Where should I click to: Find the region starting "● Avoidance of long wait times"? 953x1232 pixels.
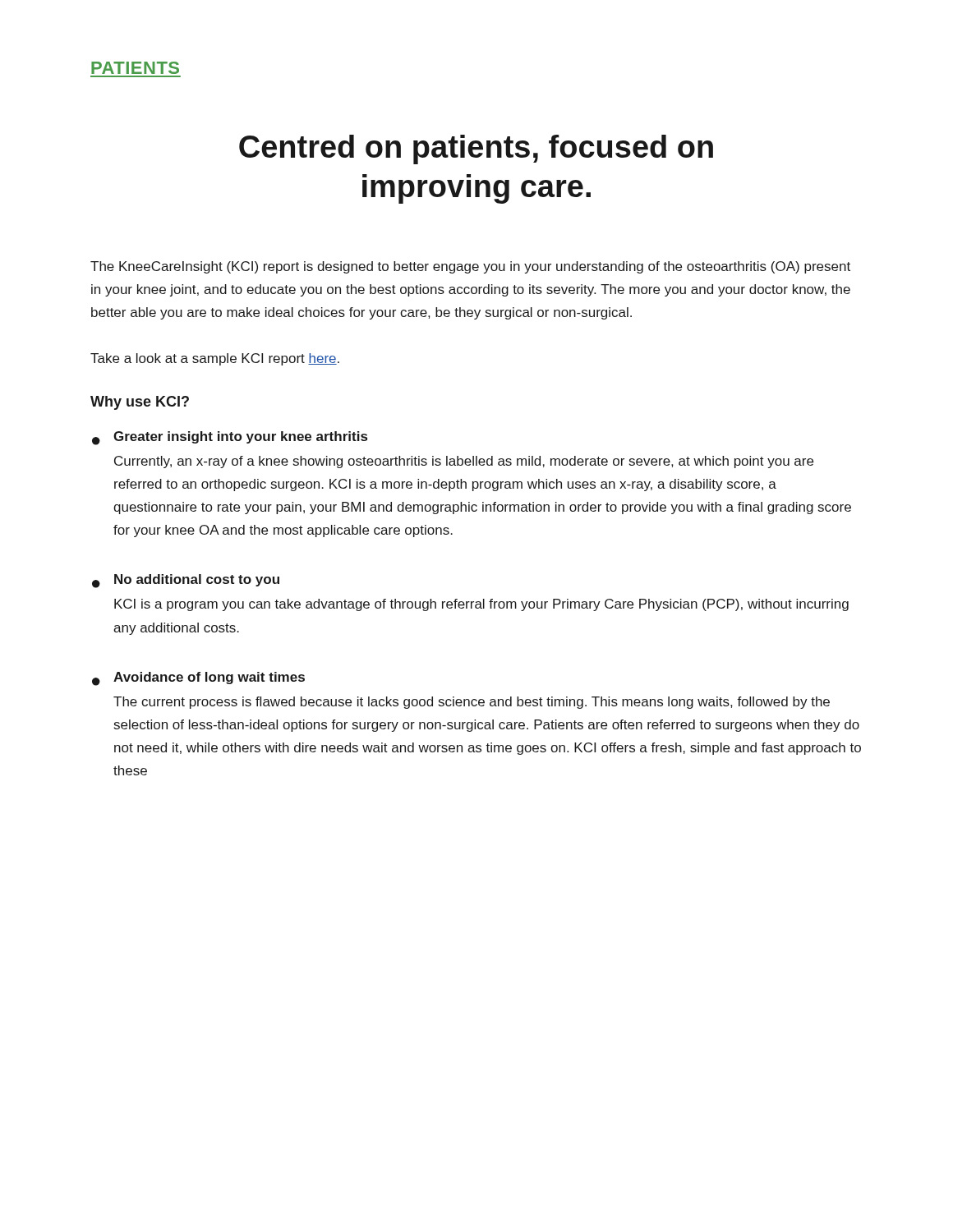pyautogui.click(x=476, y=724)
